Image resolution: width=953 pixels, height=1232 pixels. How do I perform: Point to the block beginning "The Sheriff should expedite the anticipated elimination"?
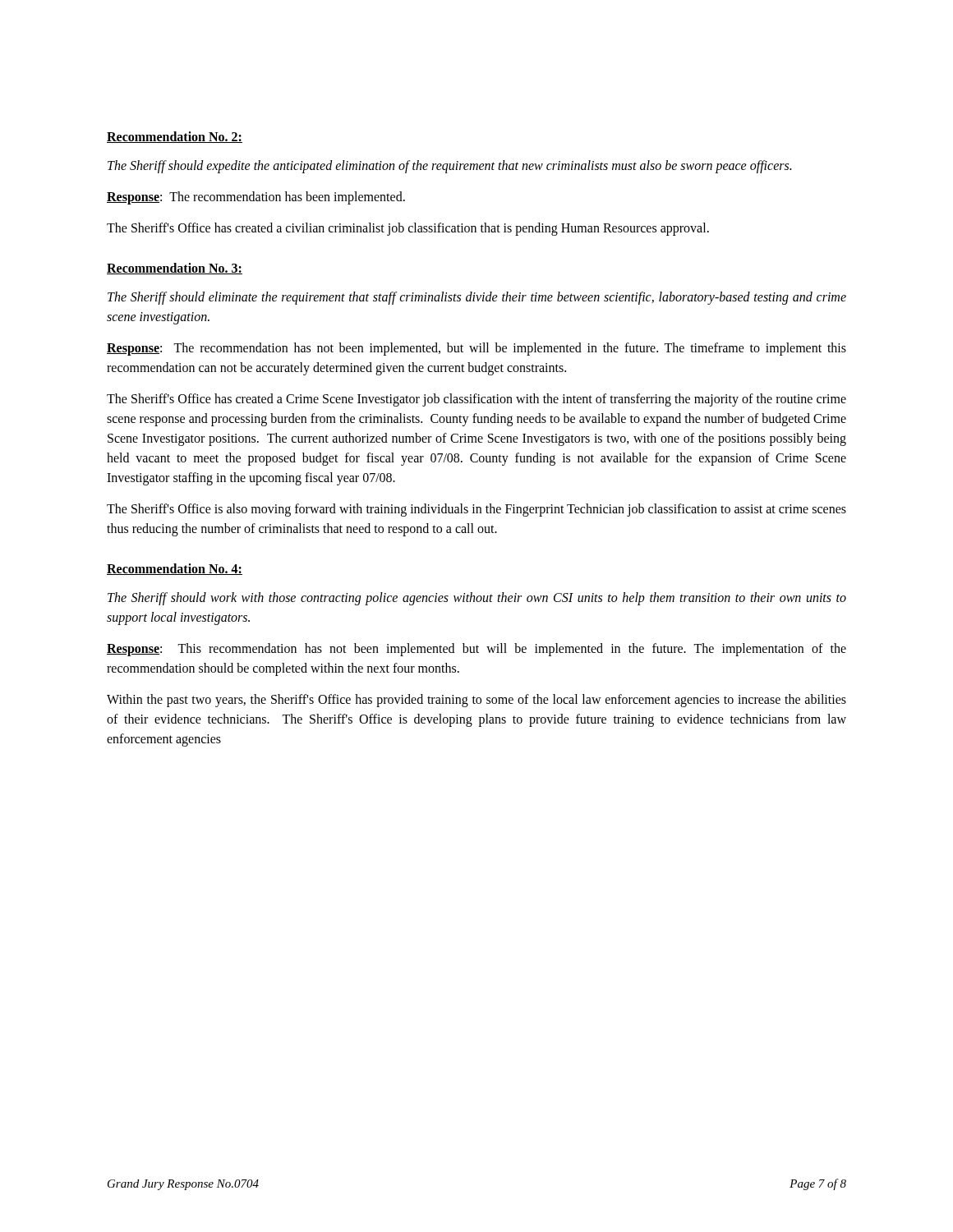450,166
